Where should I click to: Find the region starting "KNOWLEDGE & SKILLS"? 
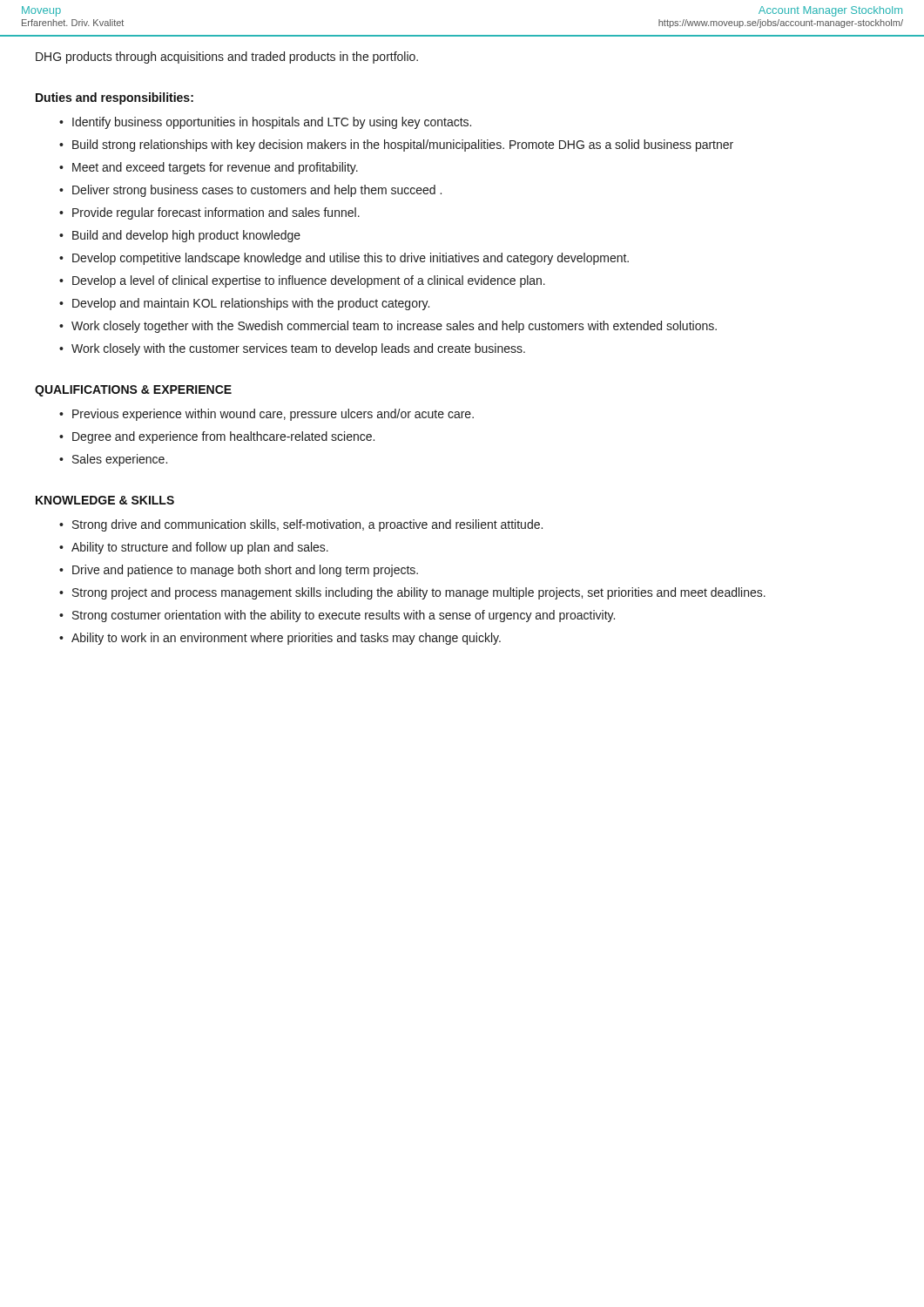pyautogui.click(x=105, y=500)
